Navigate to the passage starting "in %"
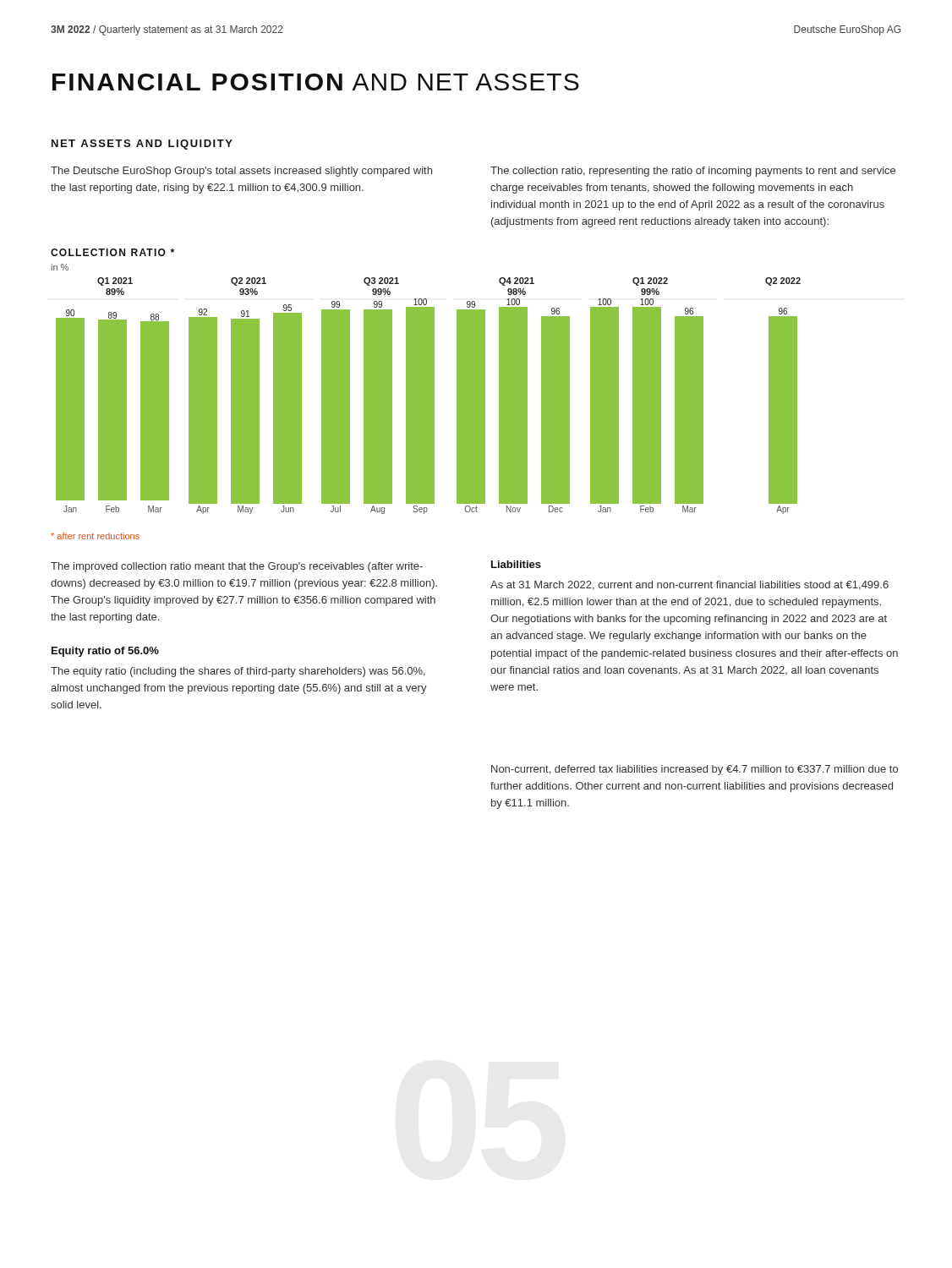This screenshot has width=952, height=1268. coord(60,267)
